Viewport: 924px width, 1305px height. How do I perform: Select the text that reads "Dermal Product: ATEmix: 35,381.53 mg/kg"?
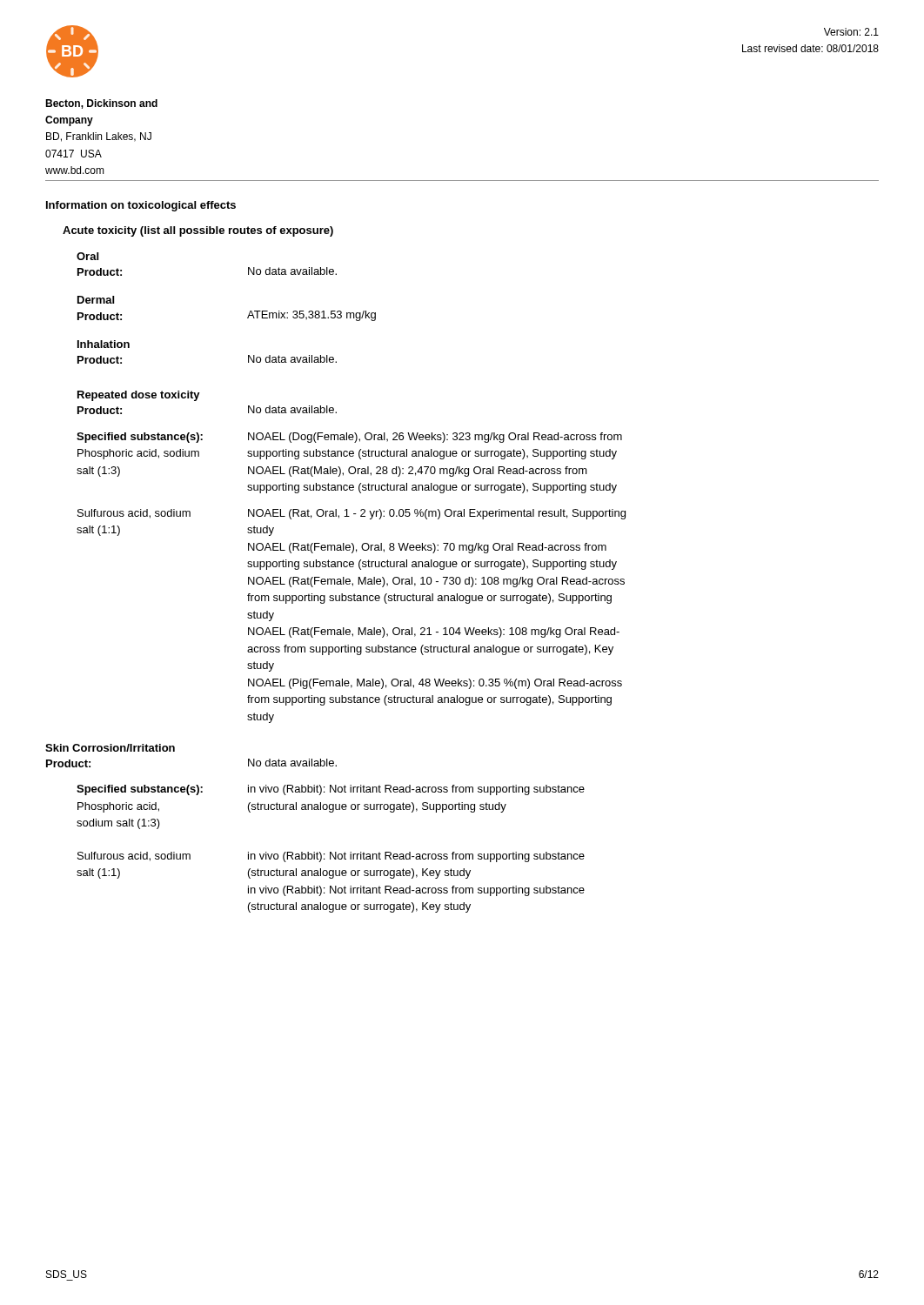(x=96, y=300)
